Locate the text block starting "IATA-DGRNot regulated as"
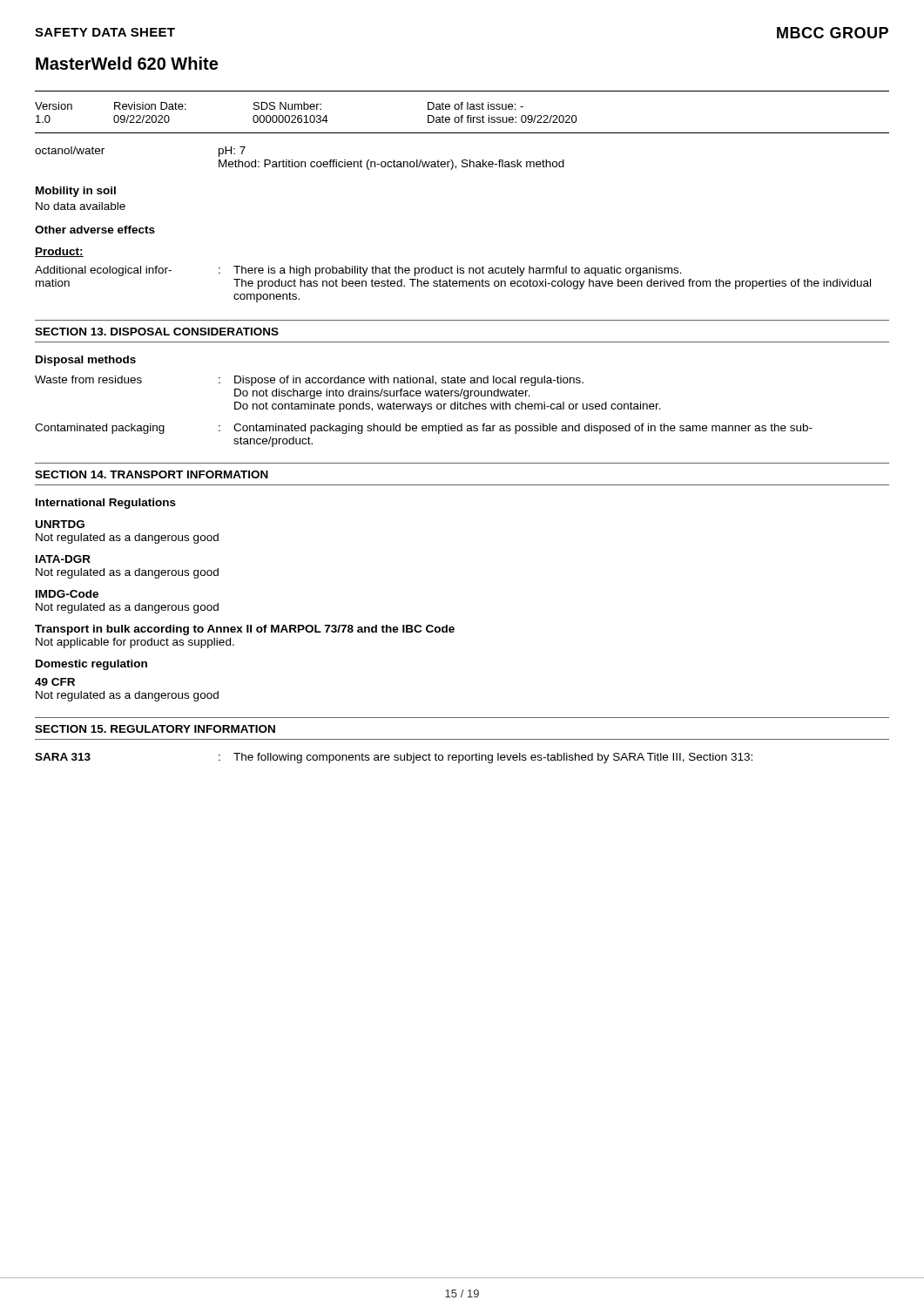 (127, 566)
